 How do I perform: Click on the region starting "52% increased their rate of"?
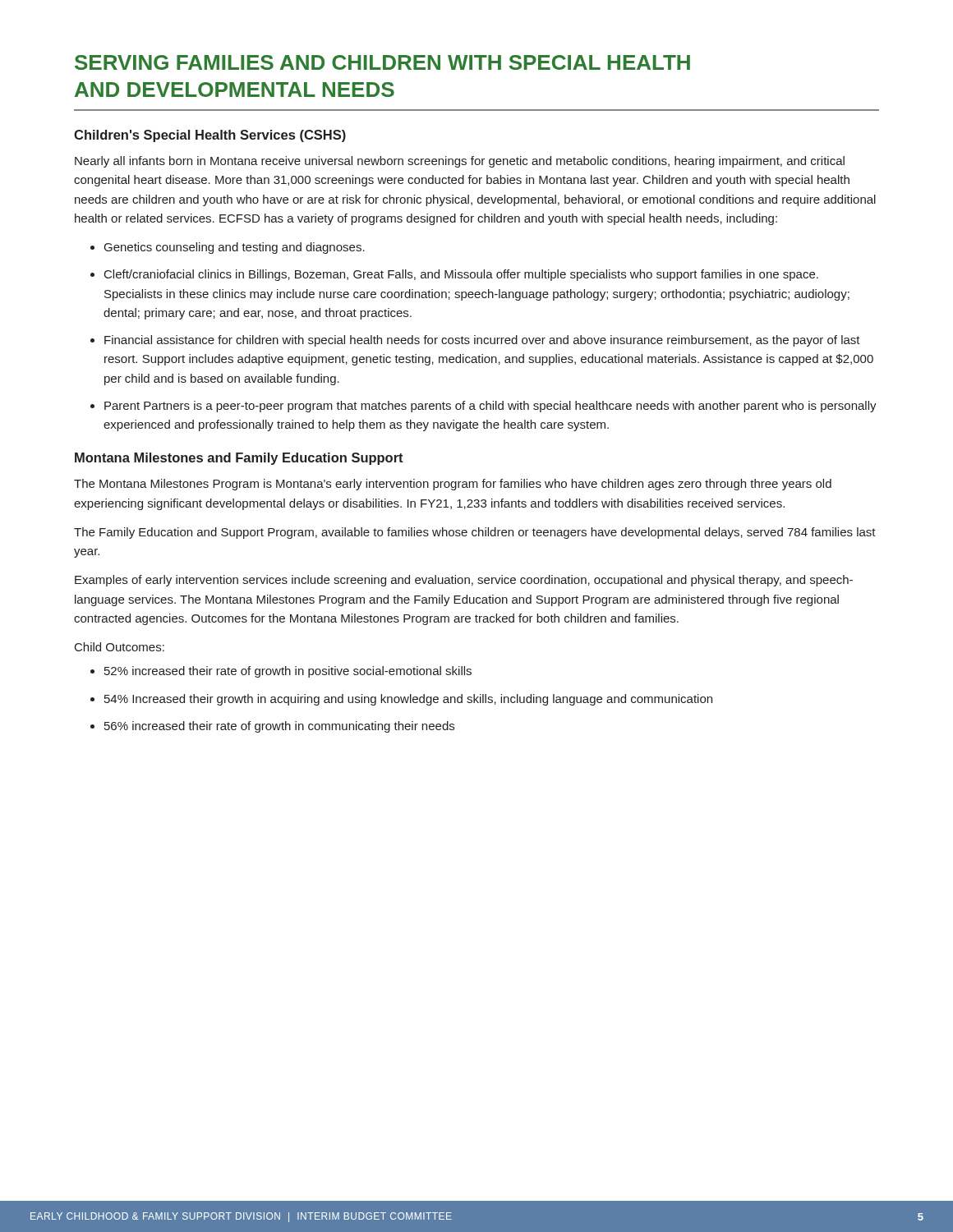coord(288,671)
